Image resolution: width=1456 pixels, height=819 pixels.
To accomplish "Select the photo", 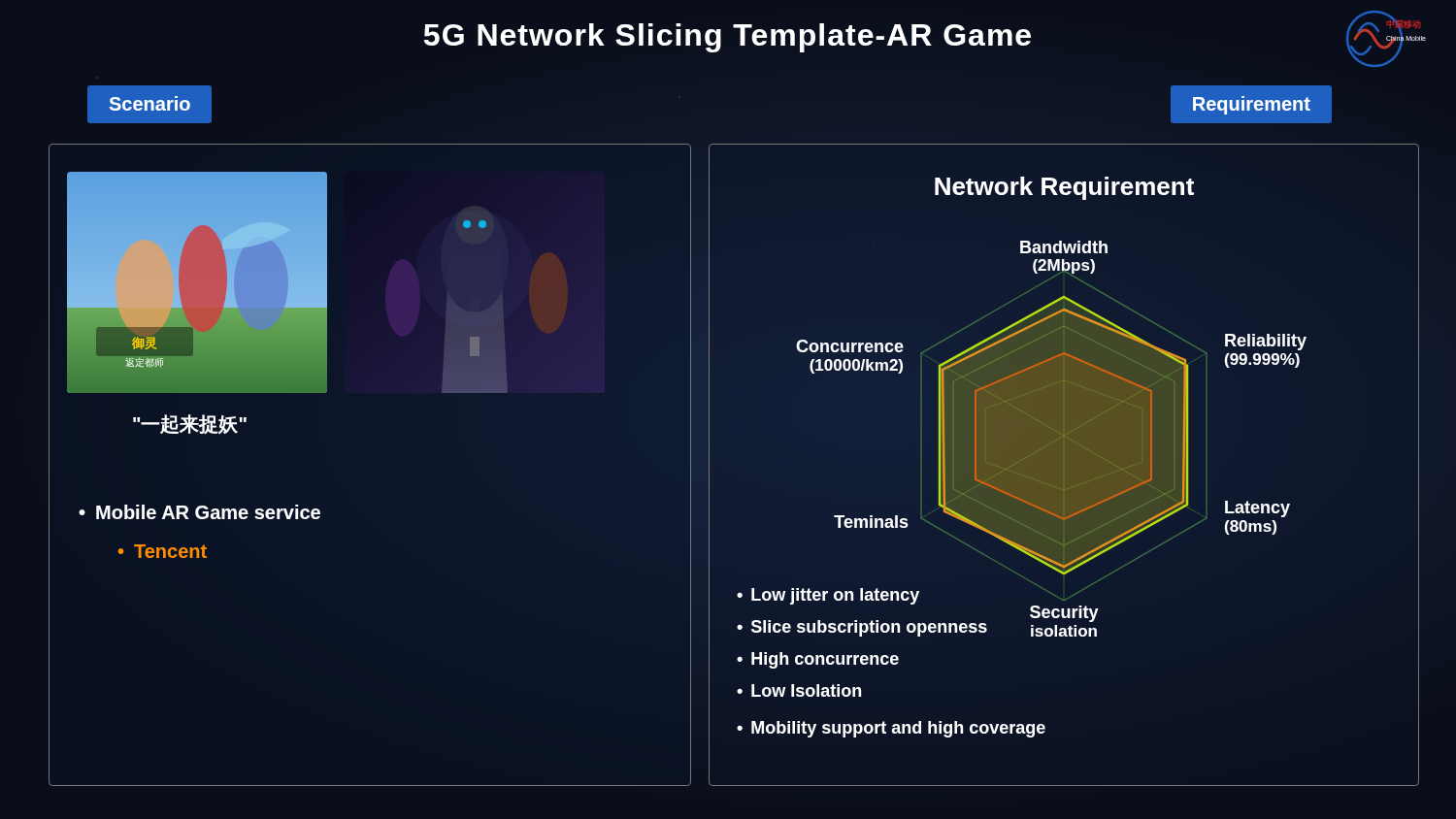I will [x=336, y=282].
